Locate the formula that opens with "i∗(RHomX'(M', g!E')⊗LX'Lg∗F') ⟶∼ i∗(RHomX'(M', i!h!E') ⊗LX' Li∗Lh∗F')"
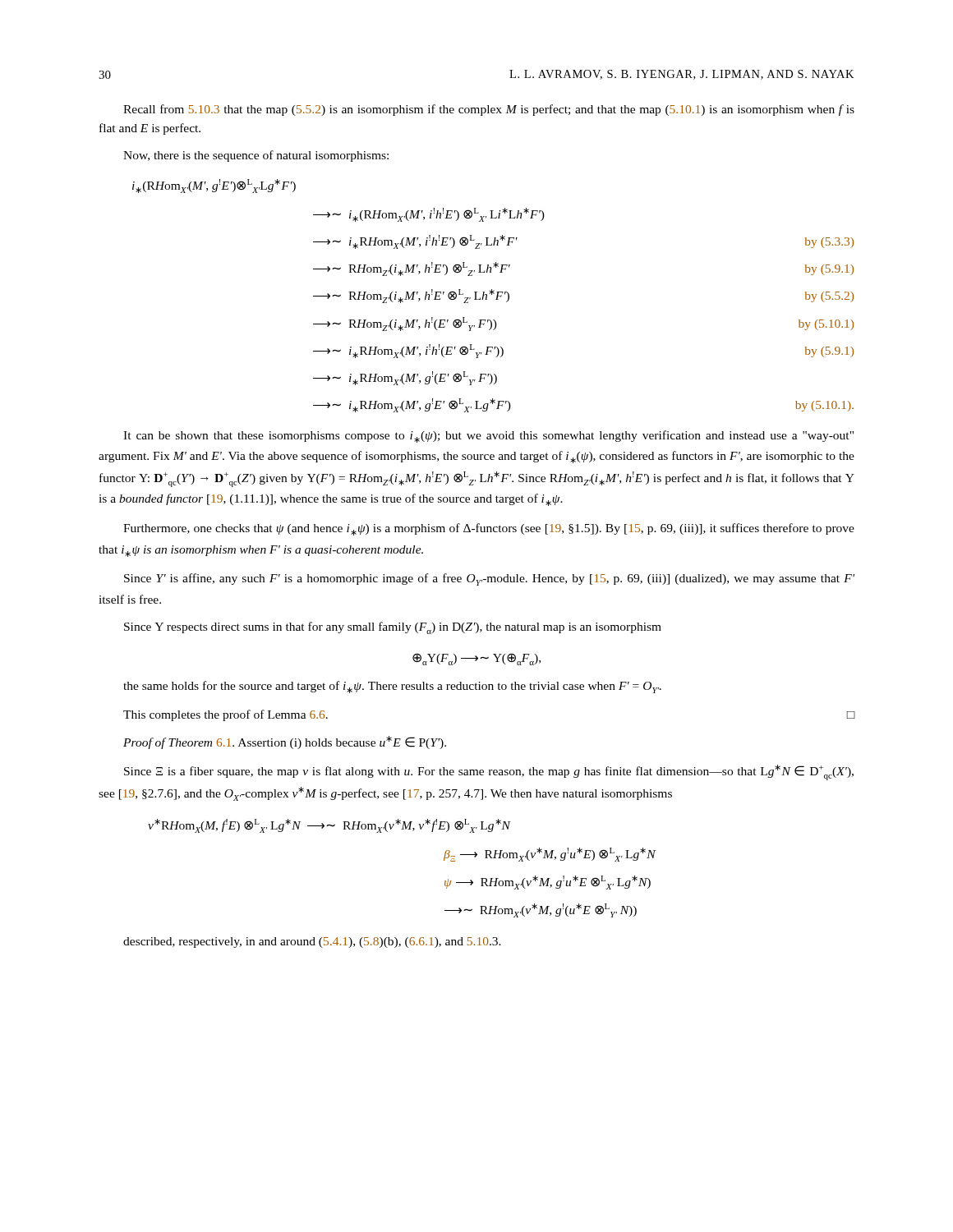This screenshot has height=1232, width=953. (x=493, y=296)
